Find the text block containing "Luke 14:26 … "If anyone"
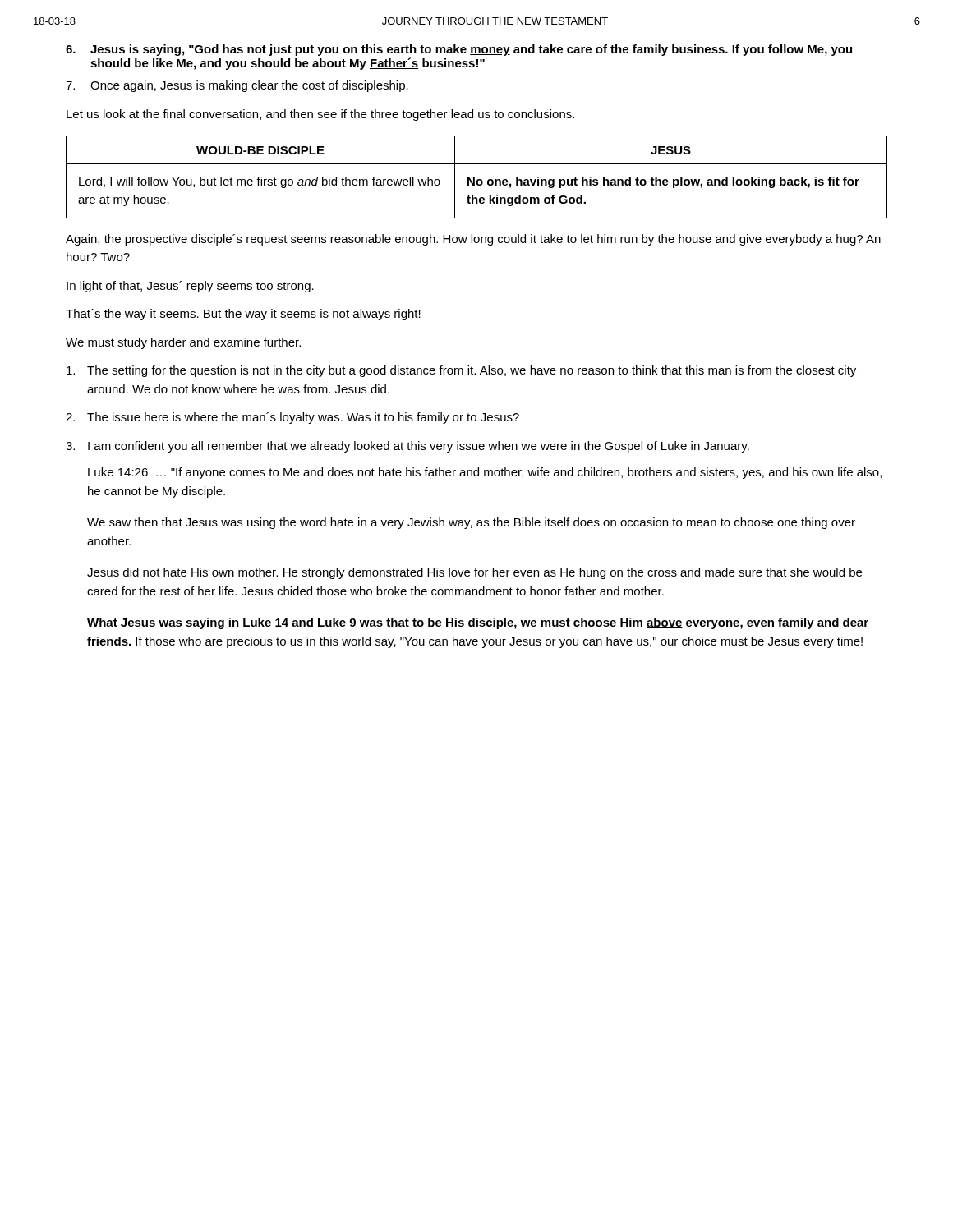This screenshot has width=953, height=1232. click(x=485, y=481)
